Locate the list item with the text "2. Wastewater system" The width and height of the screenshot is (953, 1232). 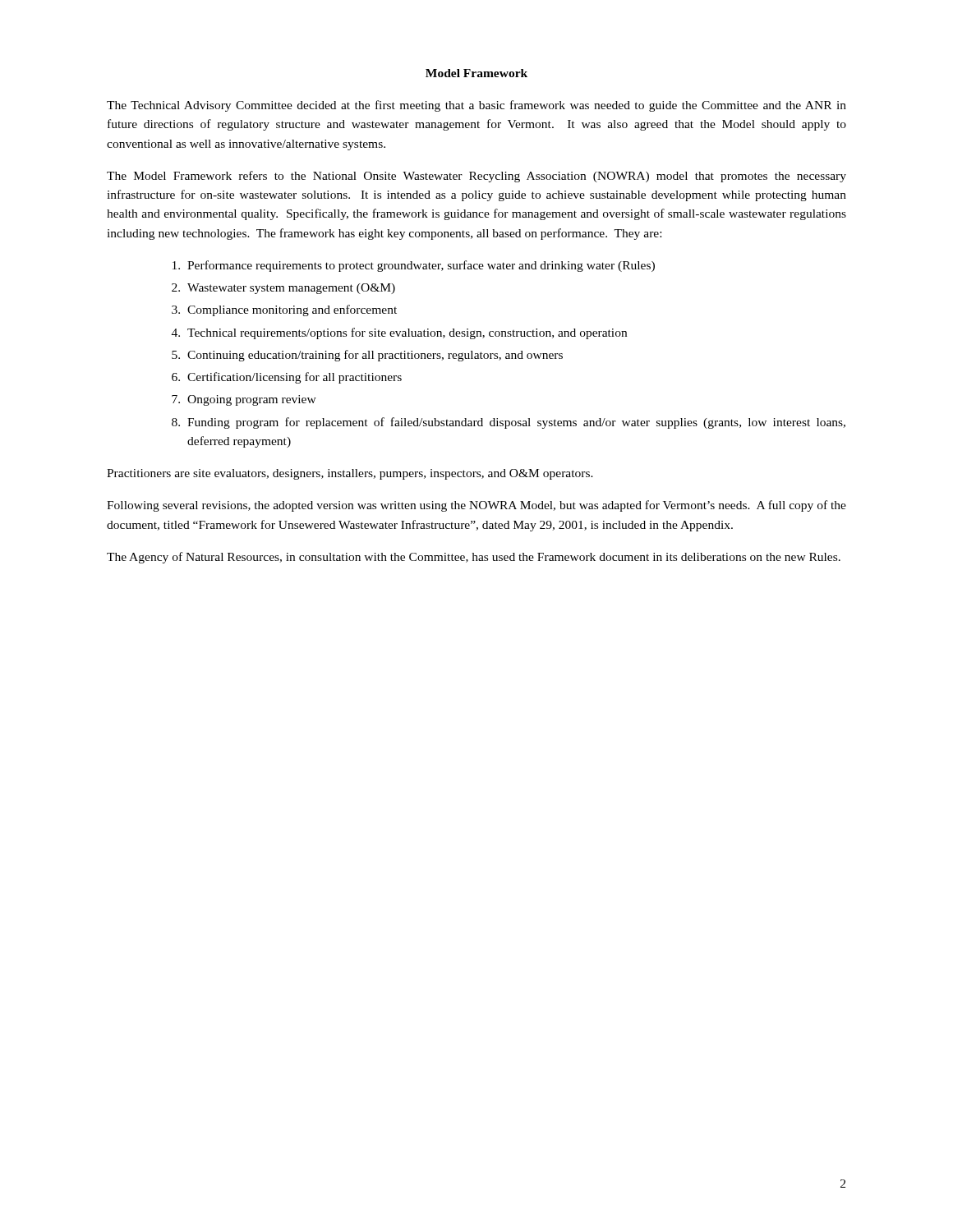(x=283, y=289)
